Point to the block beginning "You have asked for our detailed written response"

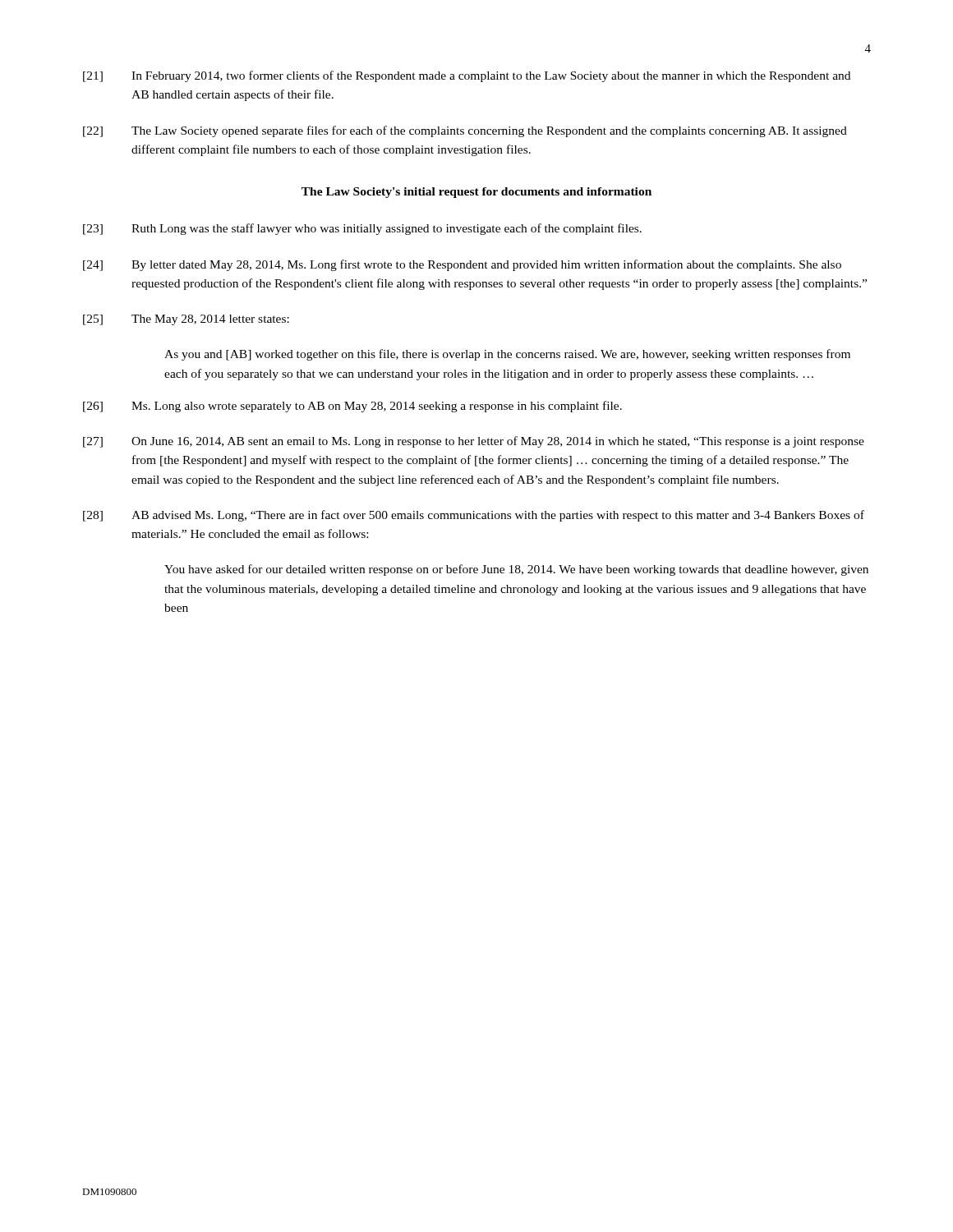point(517,588)
